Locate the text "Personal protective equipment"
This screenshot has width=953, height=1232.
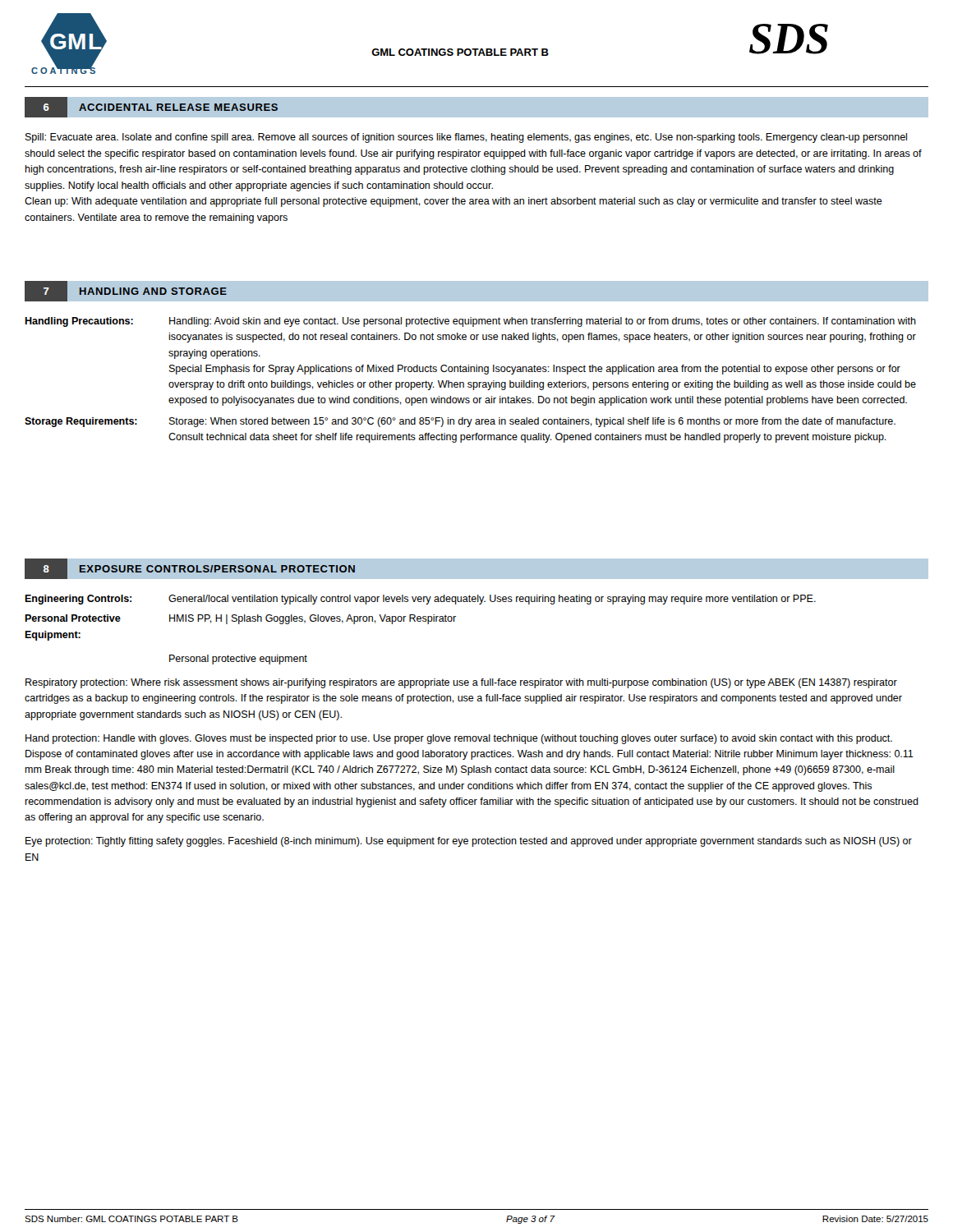[x=238, y=659]
